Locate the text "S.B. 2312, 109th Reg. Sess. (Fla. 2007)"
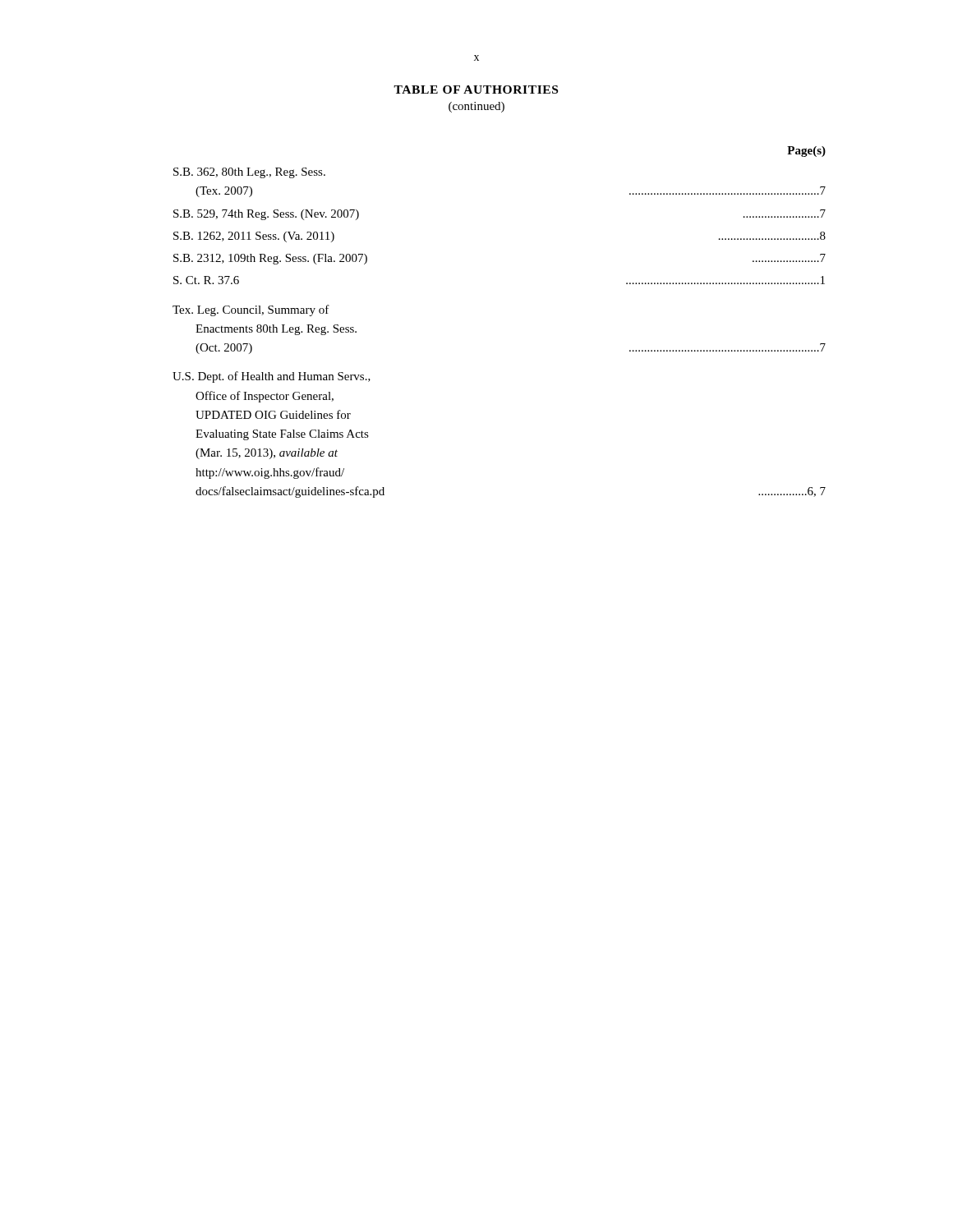 [x=265, y=260]
